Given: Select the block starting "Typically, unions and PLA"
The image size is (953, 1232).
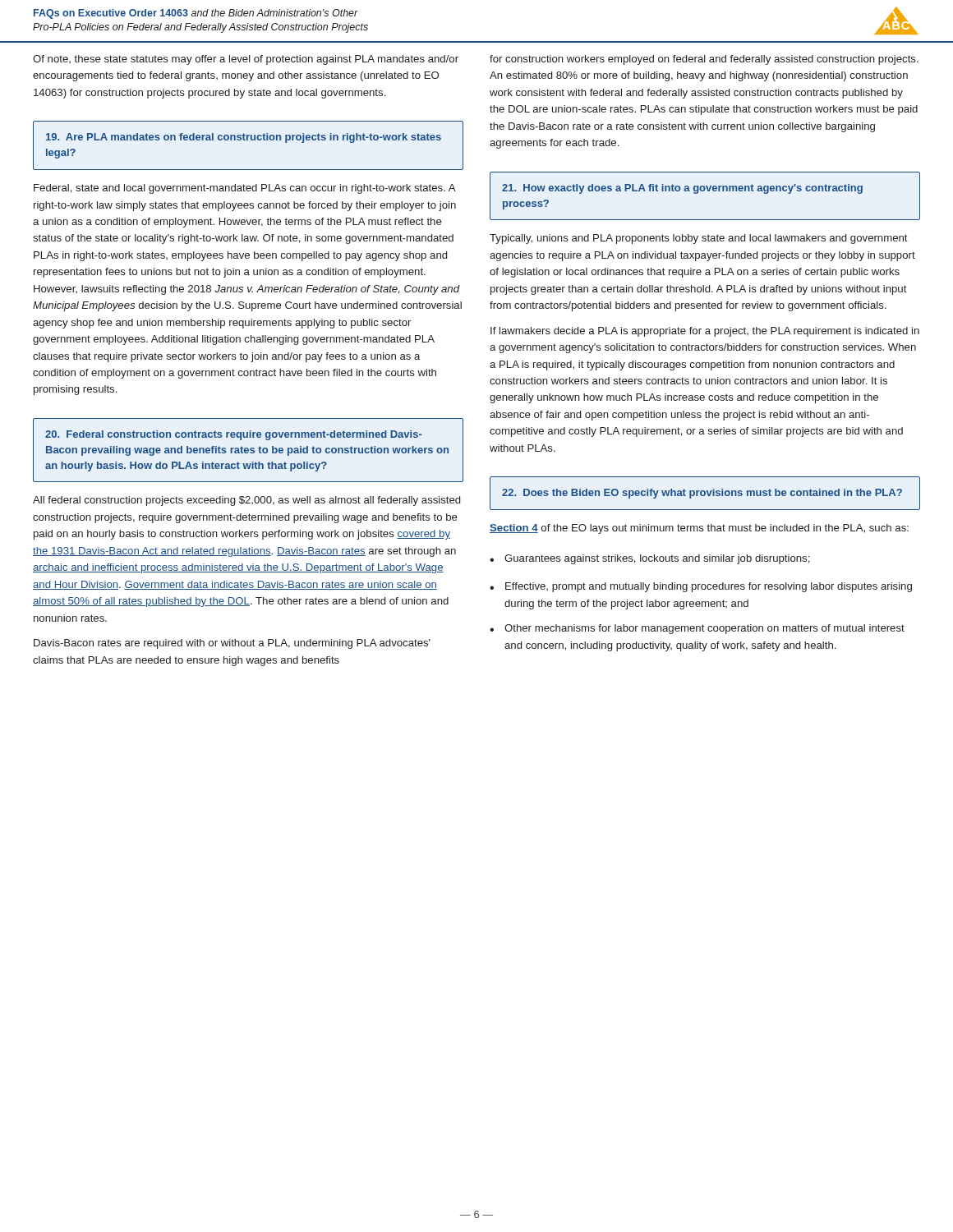Looking at the screenshot, I should coord(702,272).
